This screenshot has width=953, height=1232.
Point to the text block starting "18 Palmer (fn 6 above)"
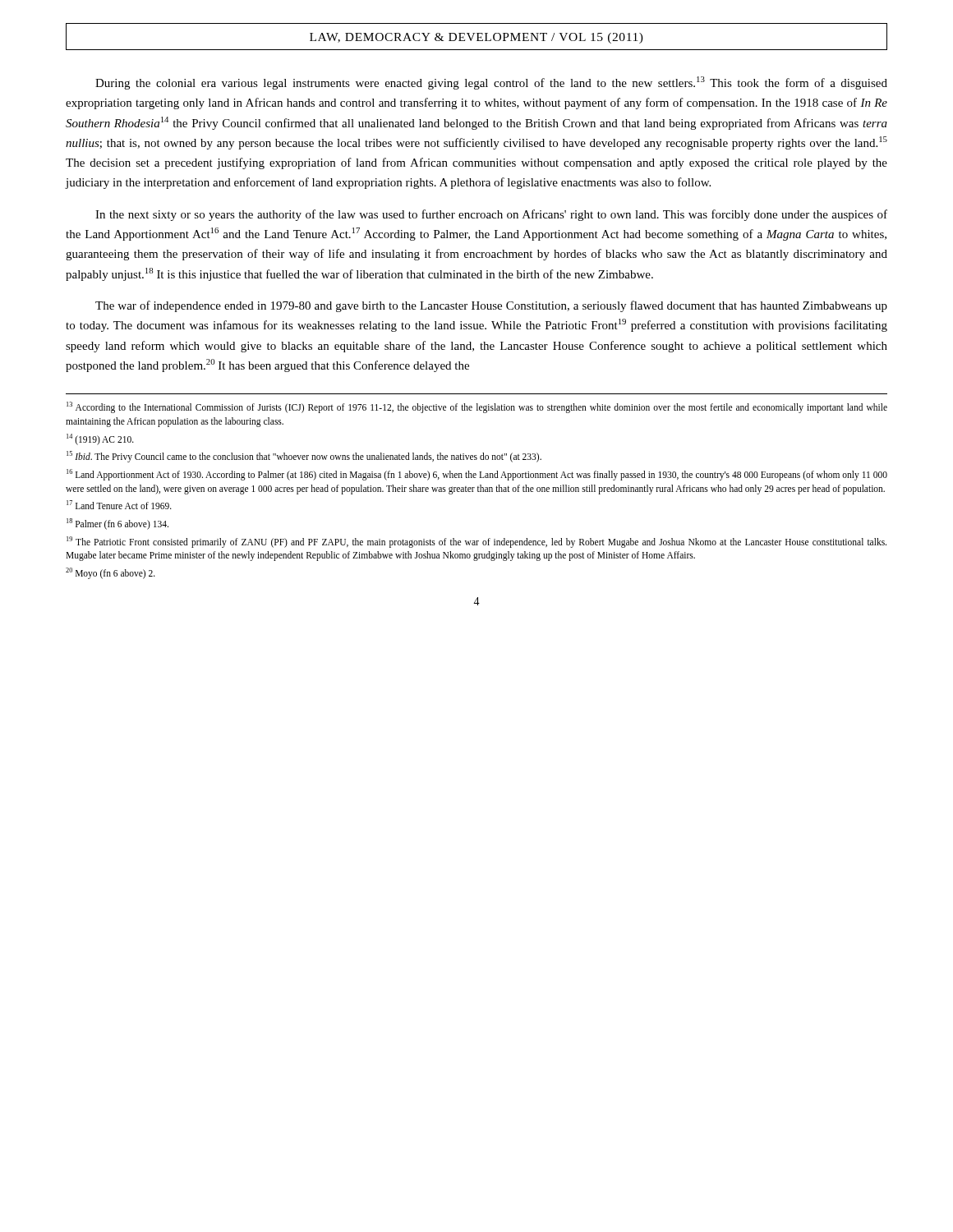tap(117, 523)
